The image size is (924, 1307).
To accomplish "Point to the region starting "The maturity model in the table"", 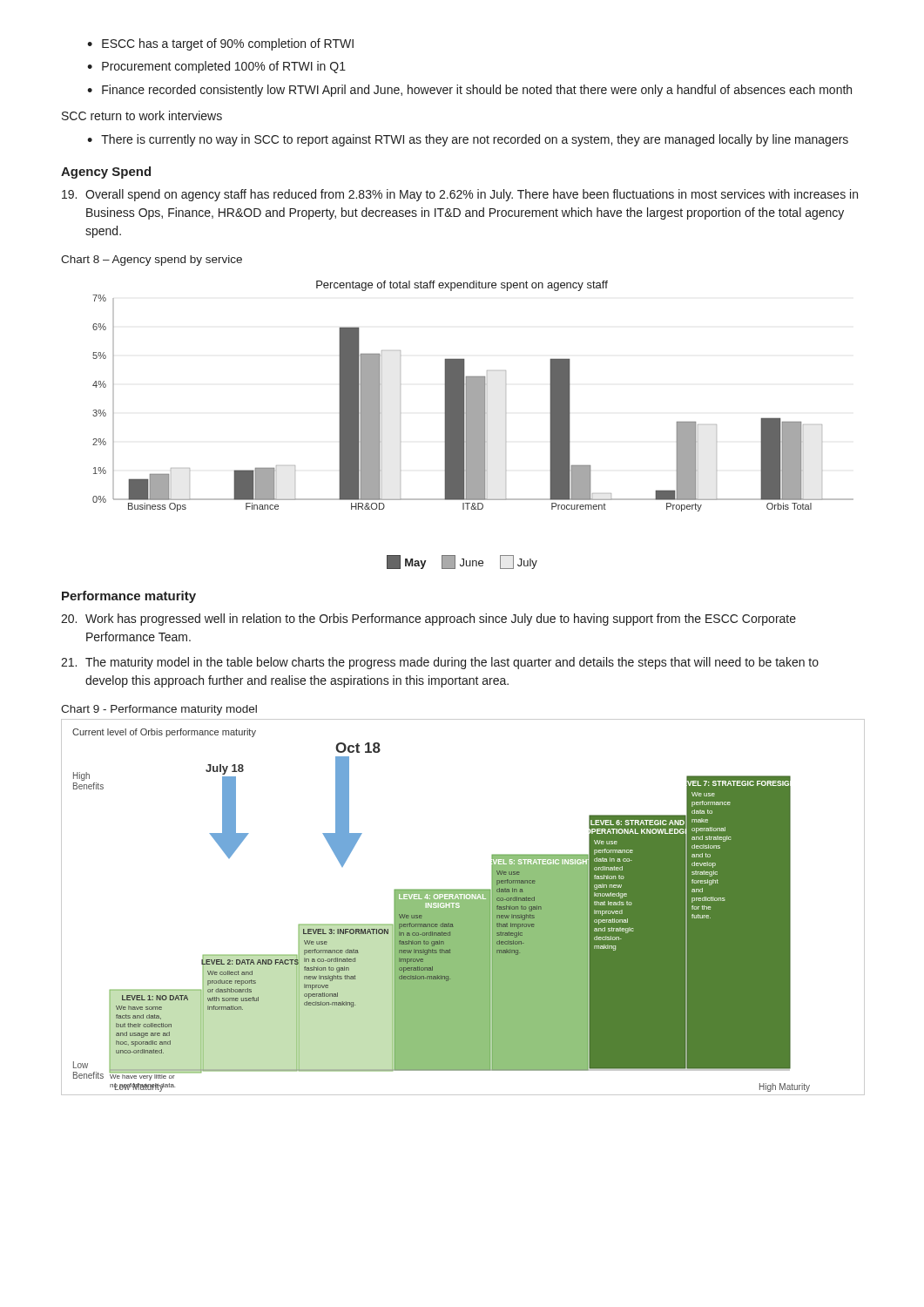I will point(462,672).
